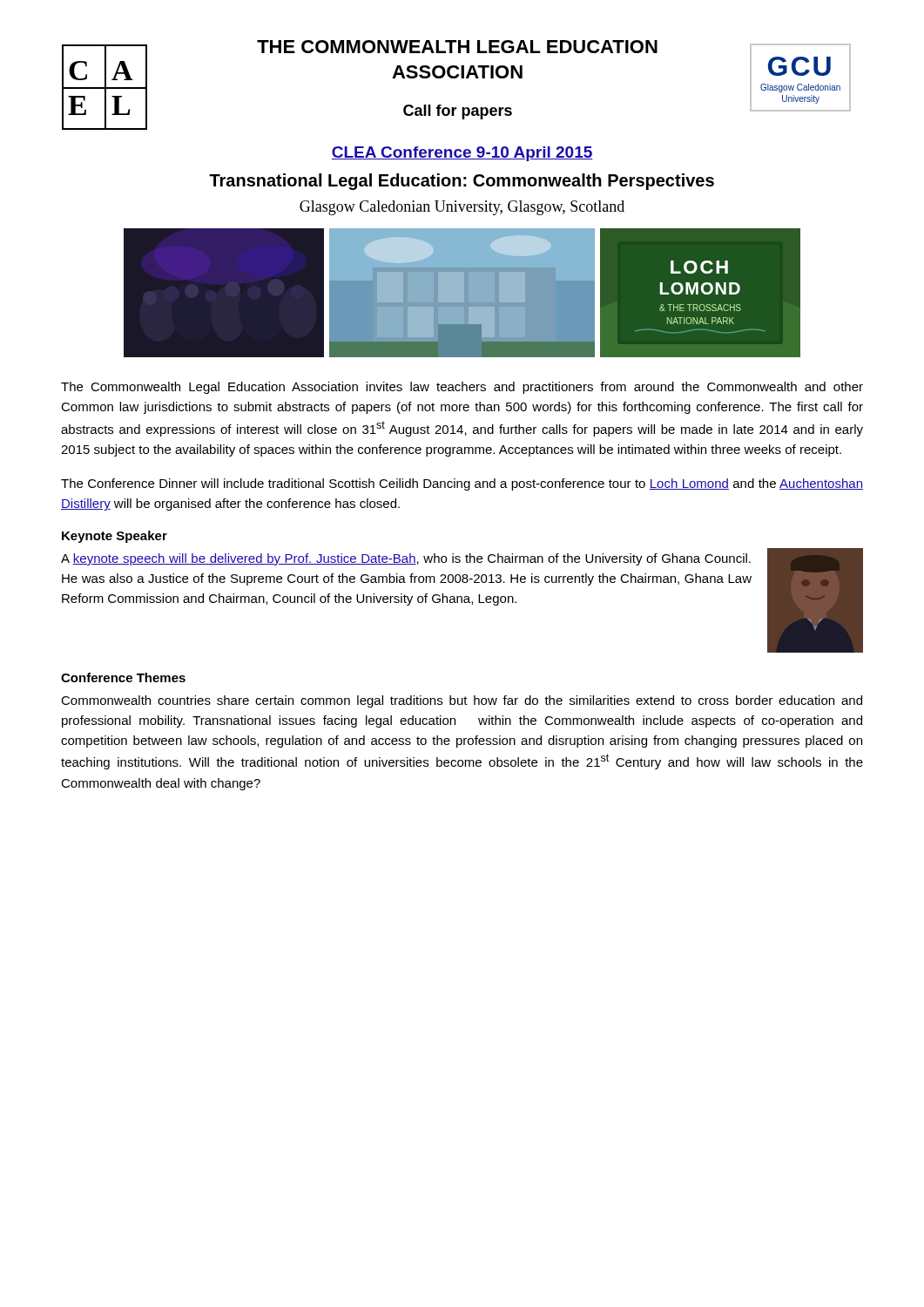The width and height of the screenshot is (924, 1307).
Task: Point to "Glasgow Caledonian University, Glasgow, Scotland"
Action: click(x=462, y=207)
